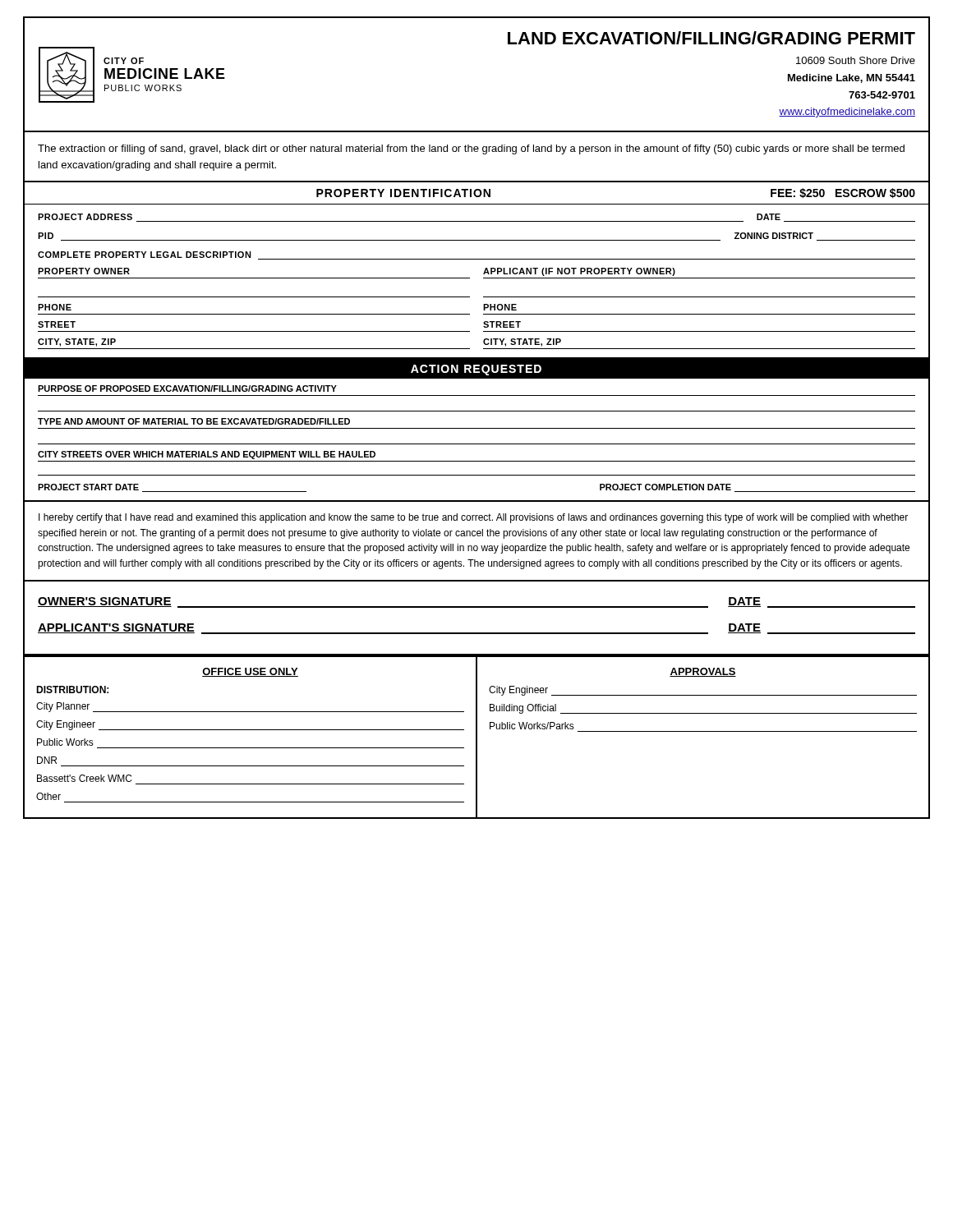953x1232 pixels.
Task: Select the text block with the text "I hereby certify that I"
Action: [x=474, y=541]
